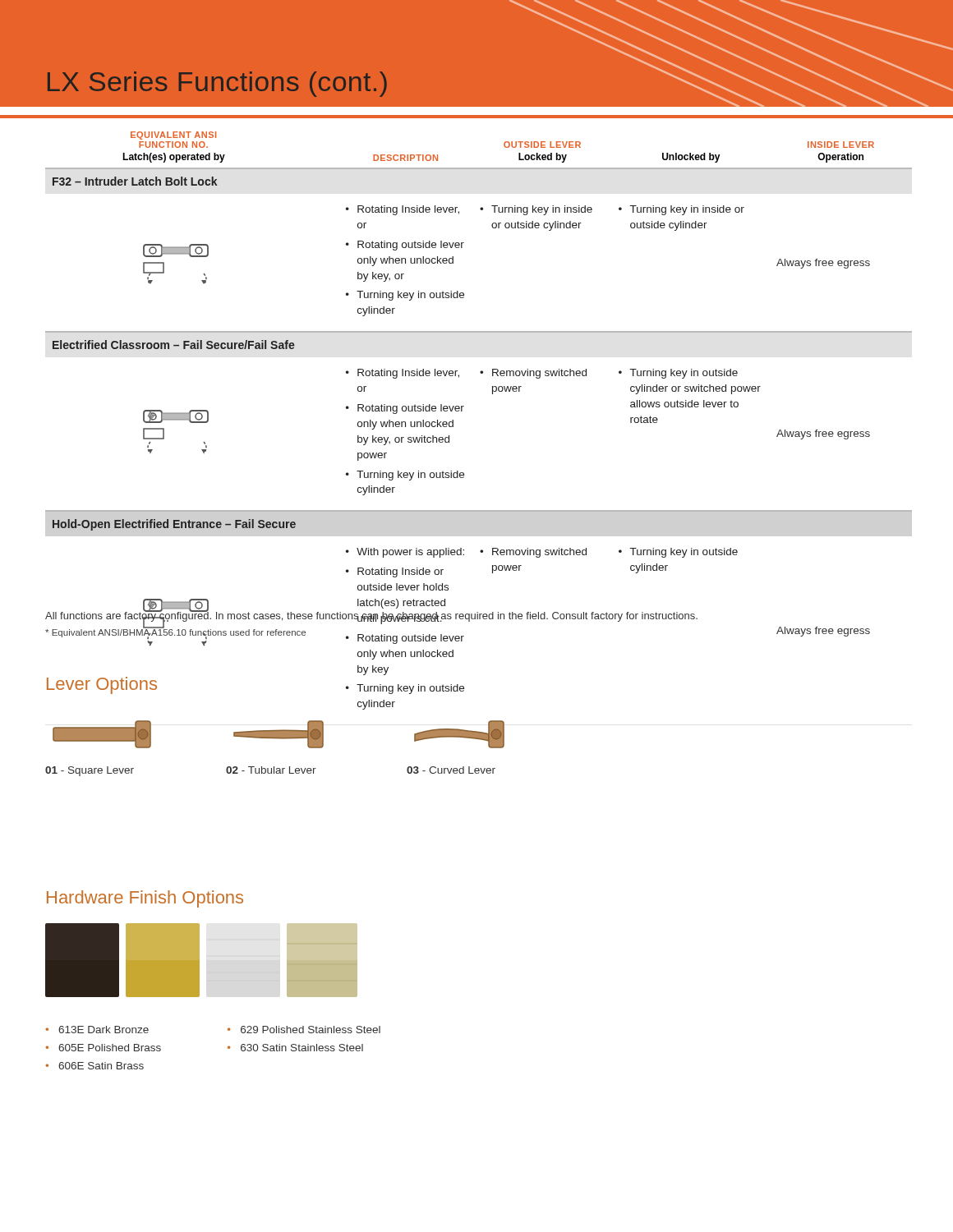
Task: Locate the caption containing "02 - Tubular Lever"
Action: click(271, 770)
